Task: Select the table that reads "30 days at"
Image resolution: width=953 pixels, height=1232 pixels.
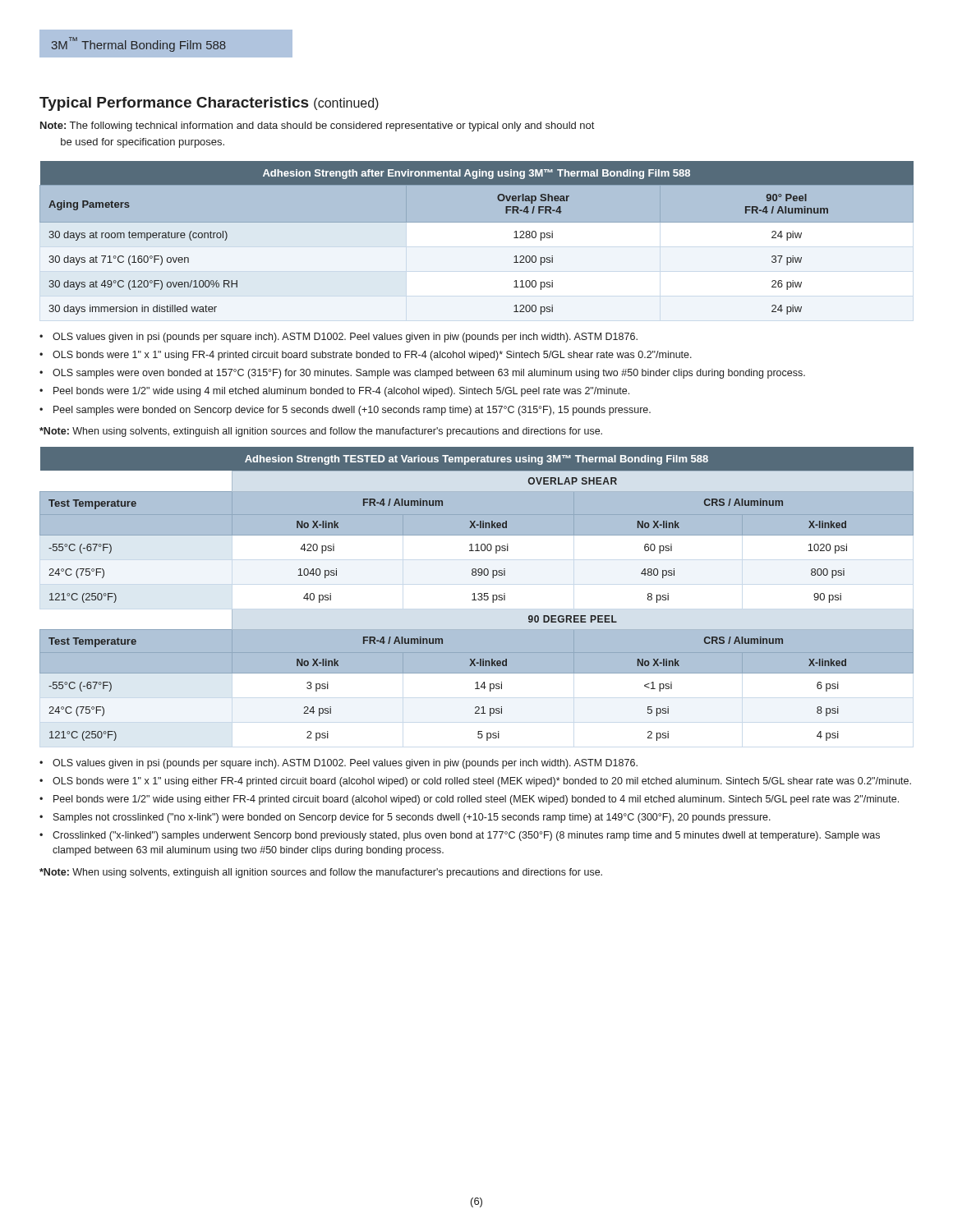Action: click(x=476, y=241)
